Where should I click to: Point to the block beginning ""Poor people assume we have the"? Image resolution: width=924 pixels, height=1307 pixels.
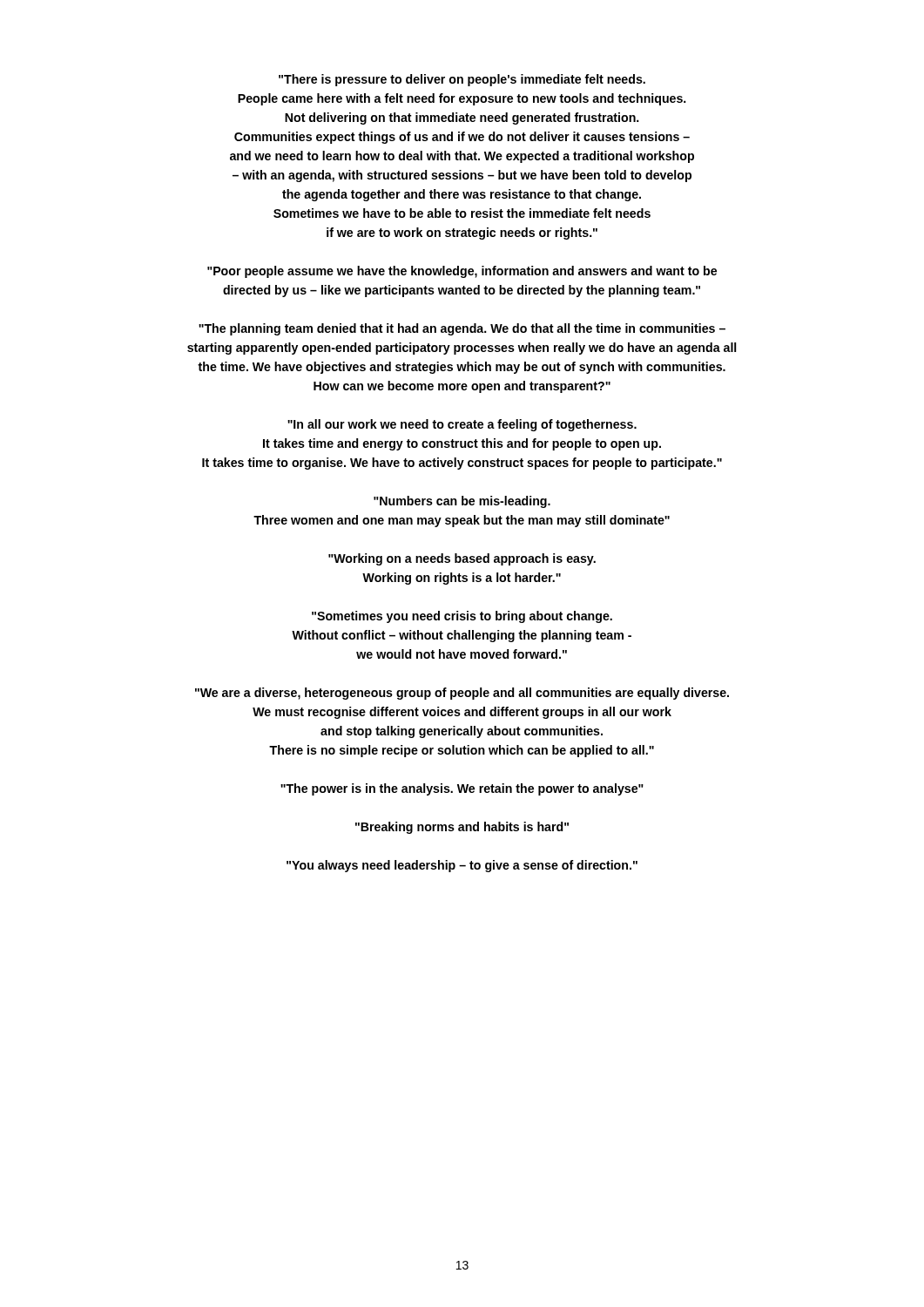[x=462, y=281]
